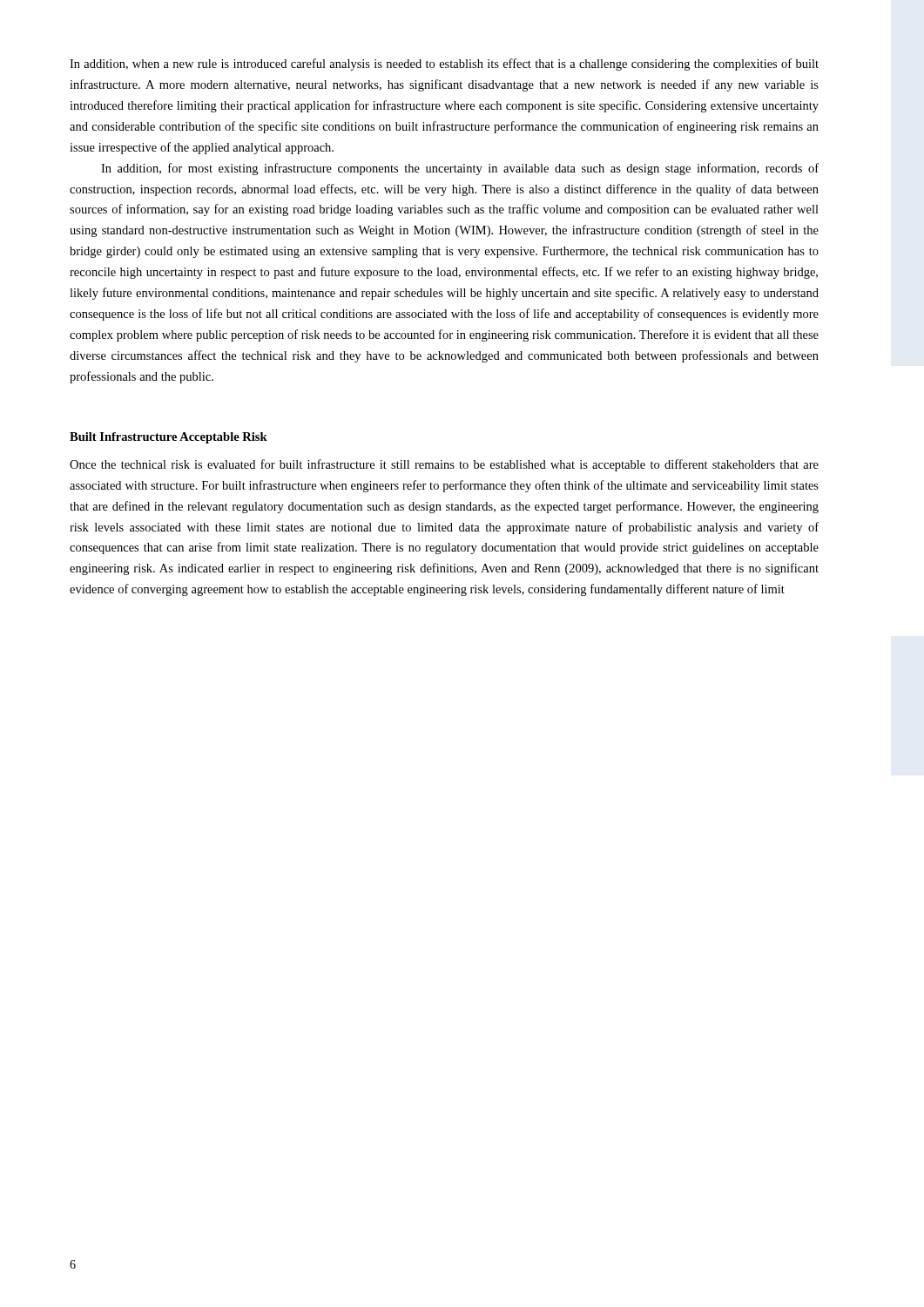Click the passage that begins "In addition, for most existing infrastructure"
The width and height of the screenshot is (924, 1307).
pyautogui.click(x=444, y=273)
